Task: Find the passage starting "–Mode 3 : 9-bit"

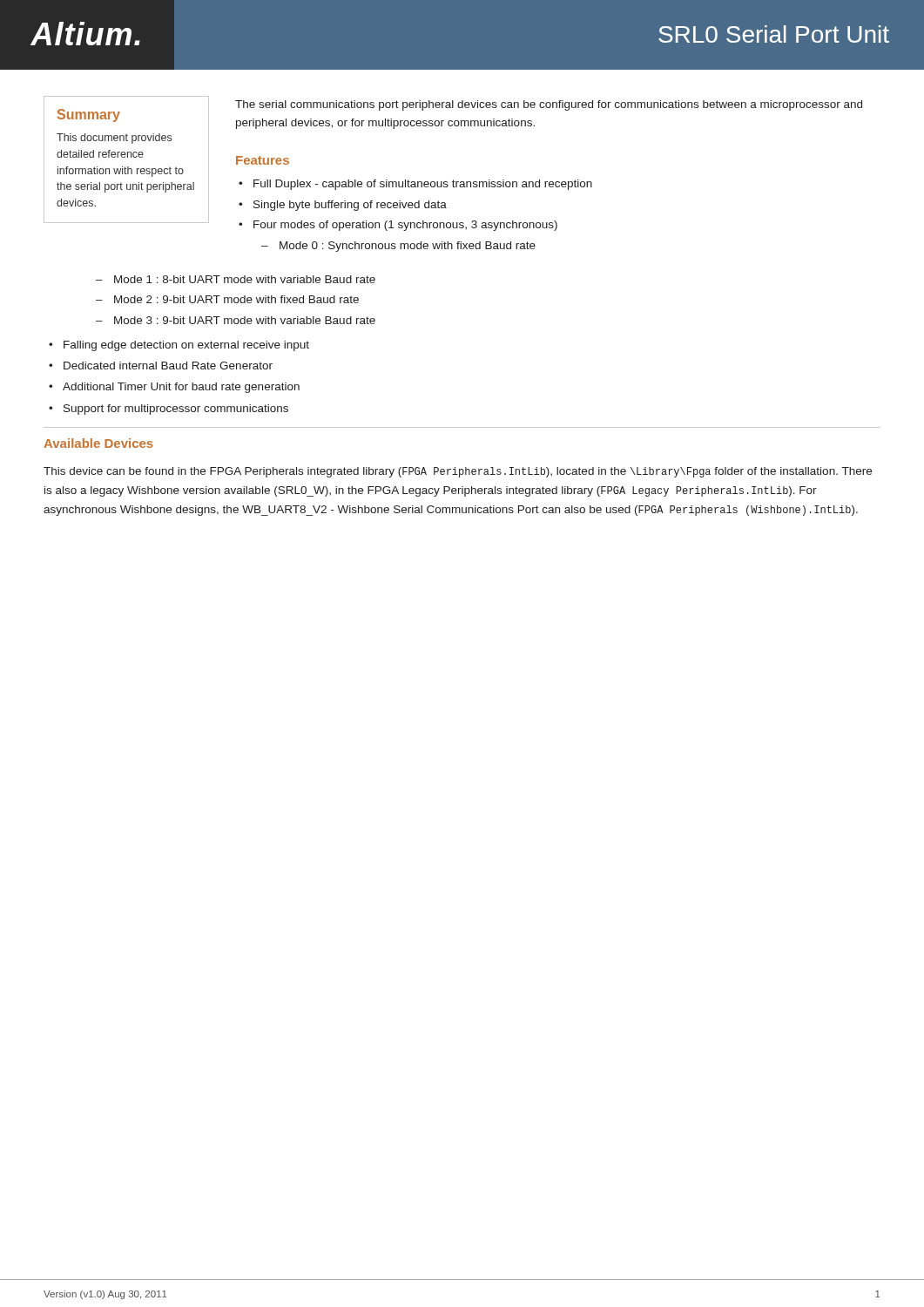Action: [236, 320]
